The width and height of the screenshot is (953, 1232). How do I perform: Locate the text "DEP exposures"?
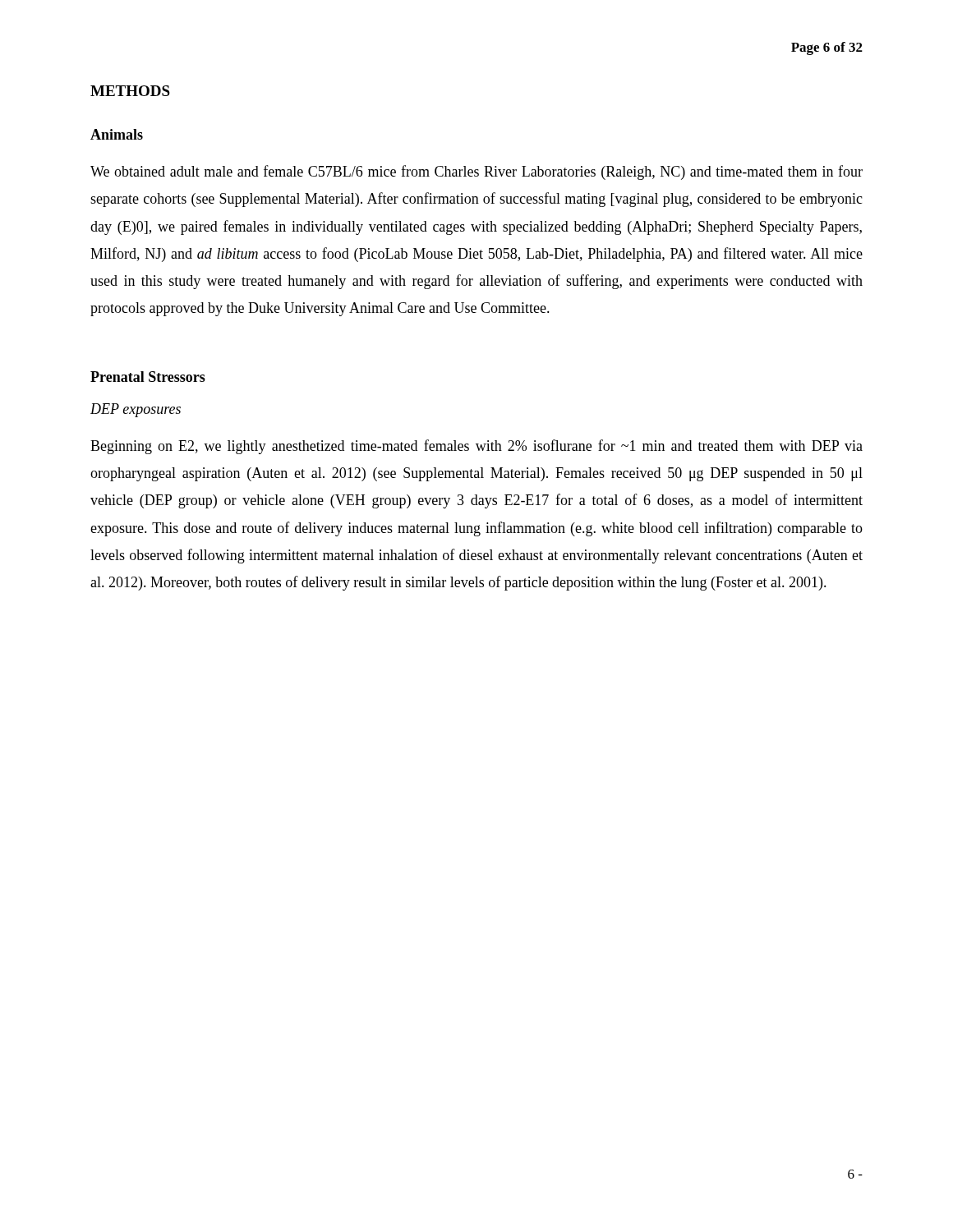click(136, 410)
